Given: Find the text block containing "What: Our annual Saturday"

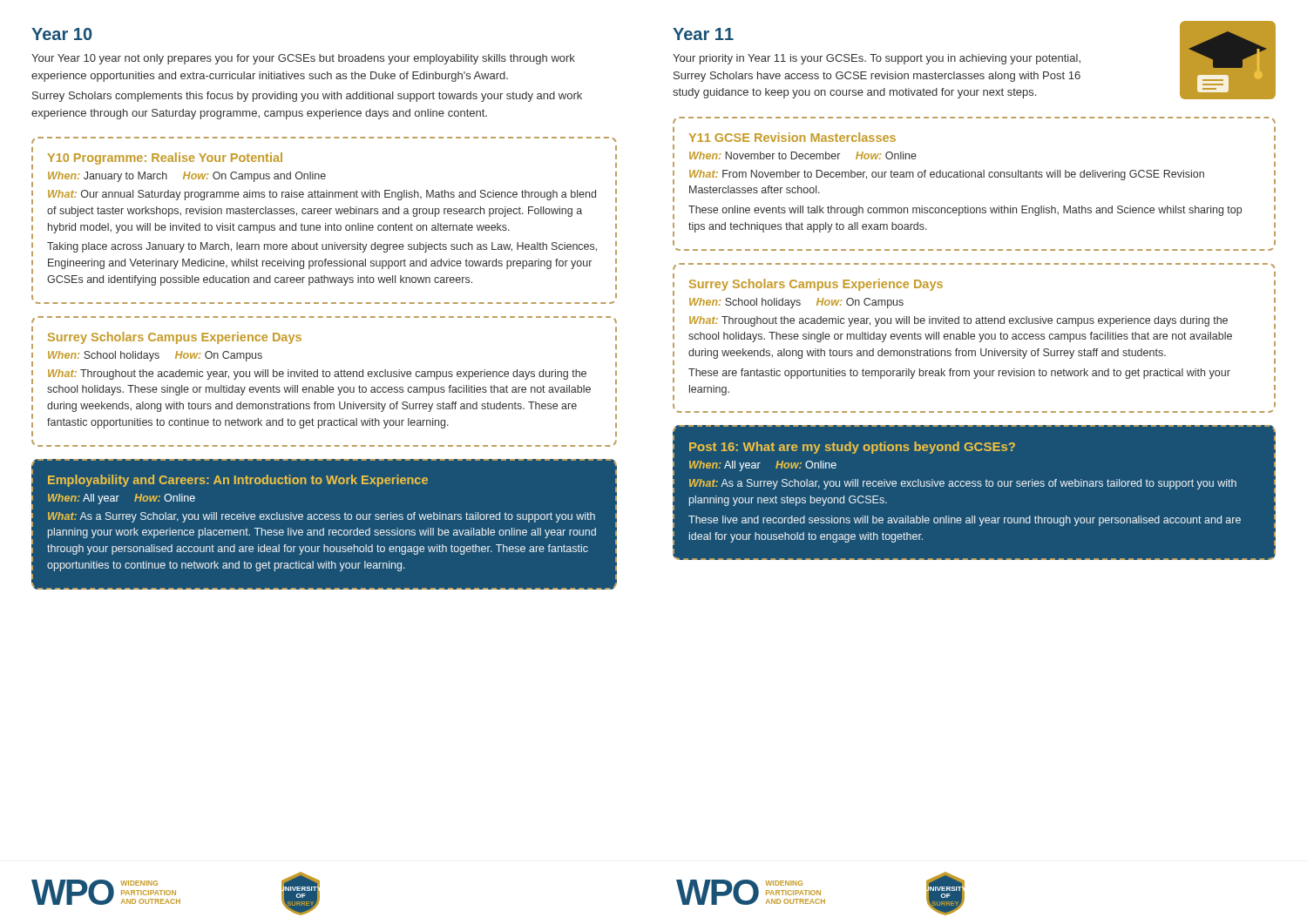Looking at the screenshot, I should point(322,211).
